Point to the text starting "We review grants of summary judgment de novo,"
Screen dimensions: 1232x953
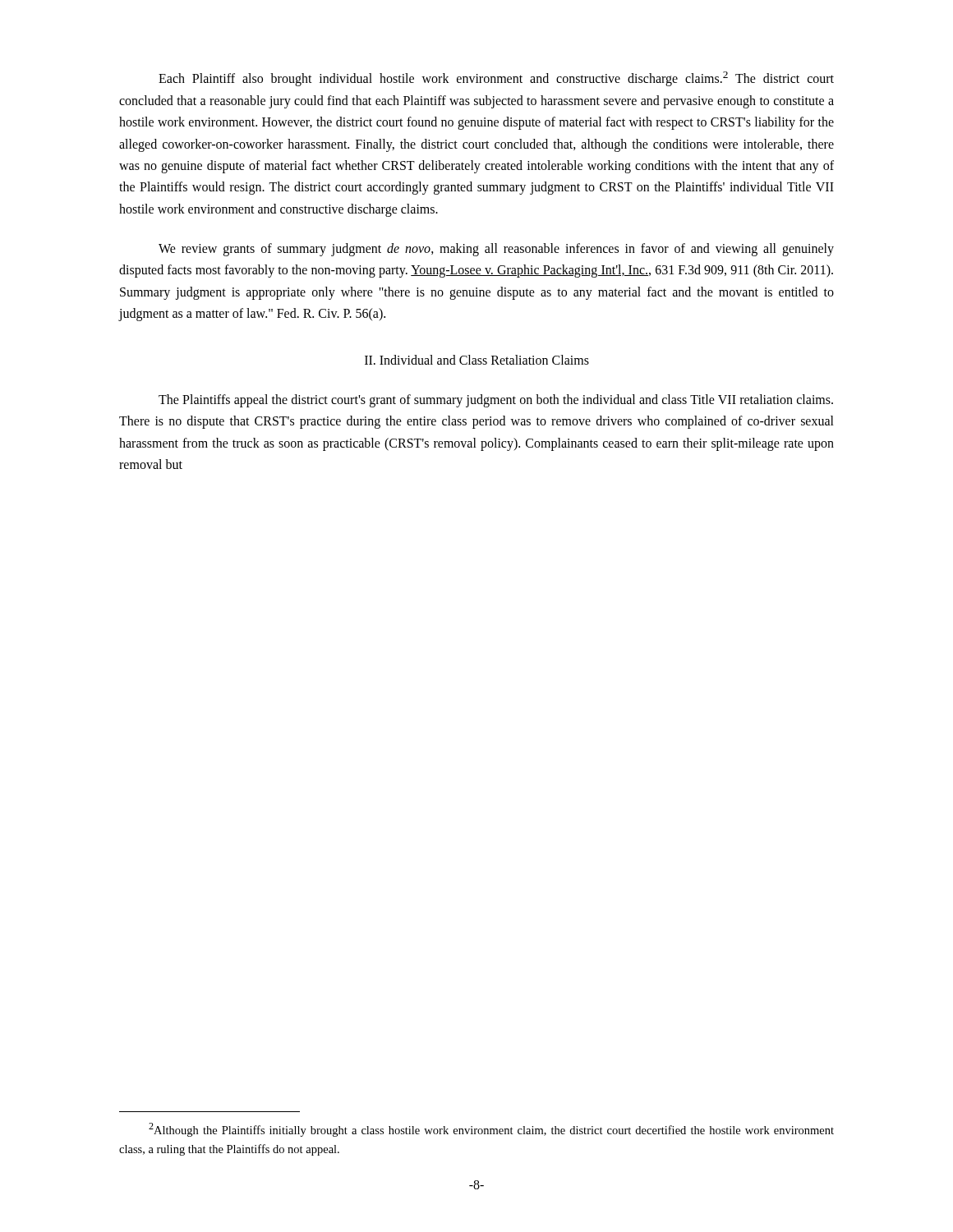(x=476, y=282)
